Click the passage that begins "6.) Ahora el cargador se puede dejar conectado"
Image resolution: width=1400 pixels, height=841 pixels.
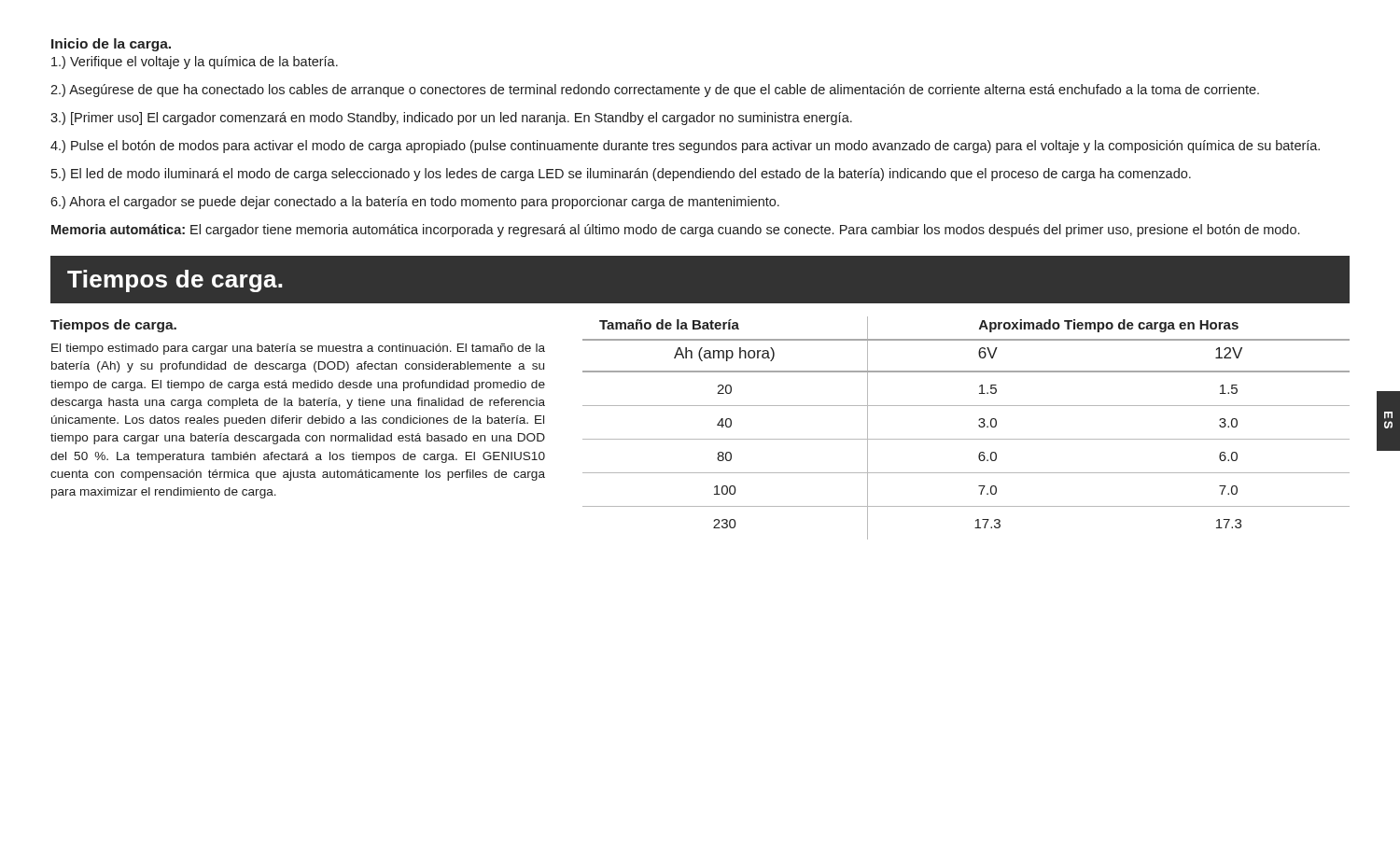coord(415,202)
